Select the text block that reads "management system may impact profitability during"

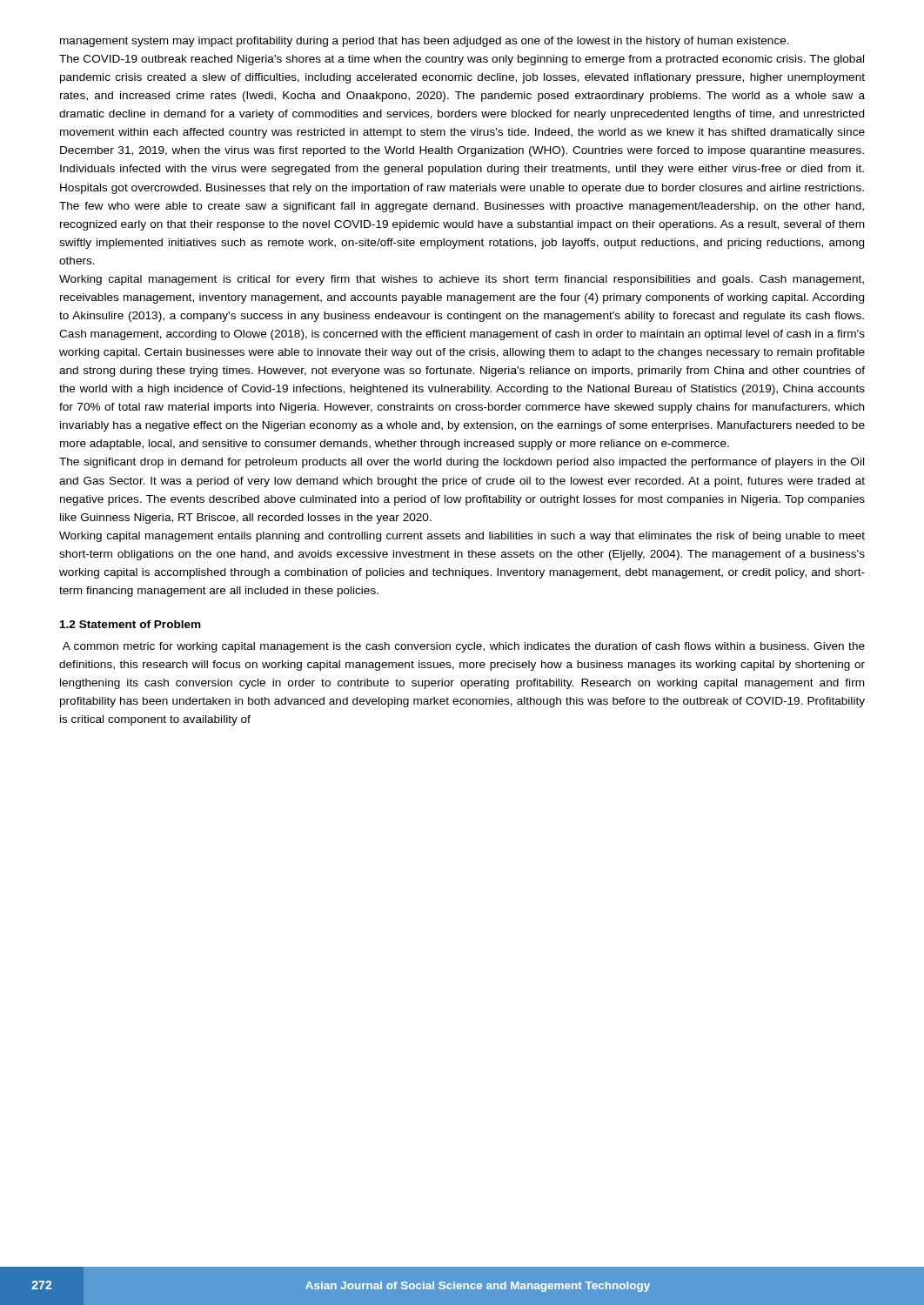click(462, 40)
